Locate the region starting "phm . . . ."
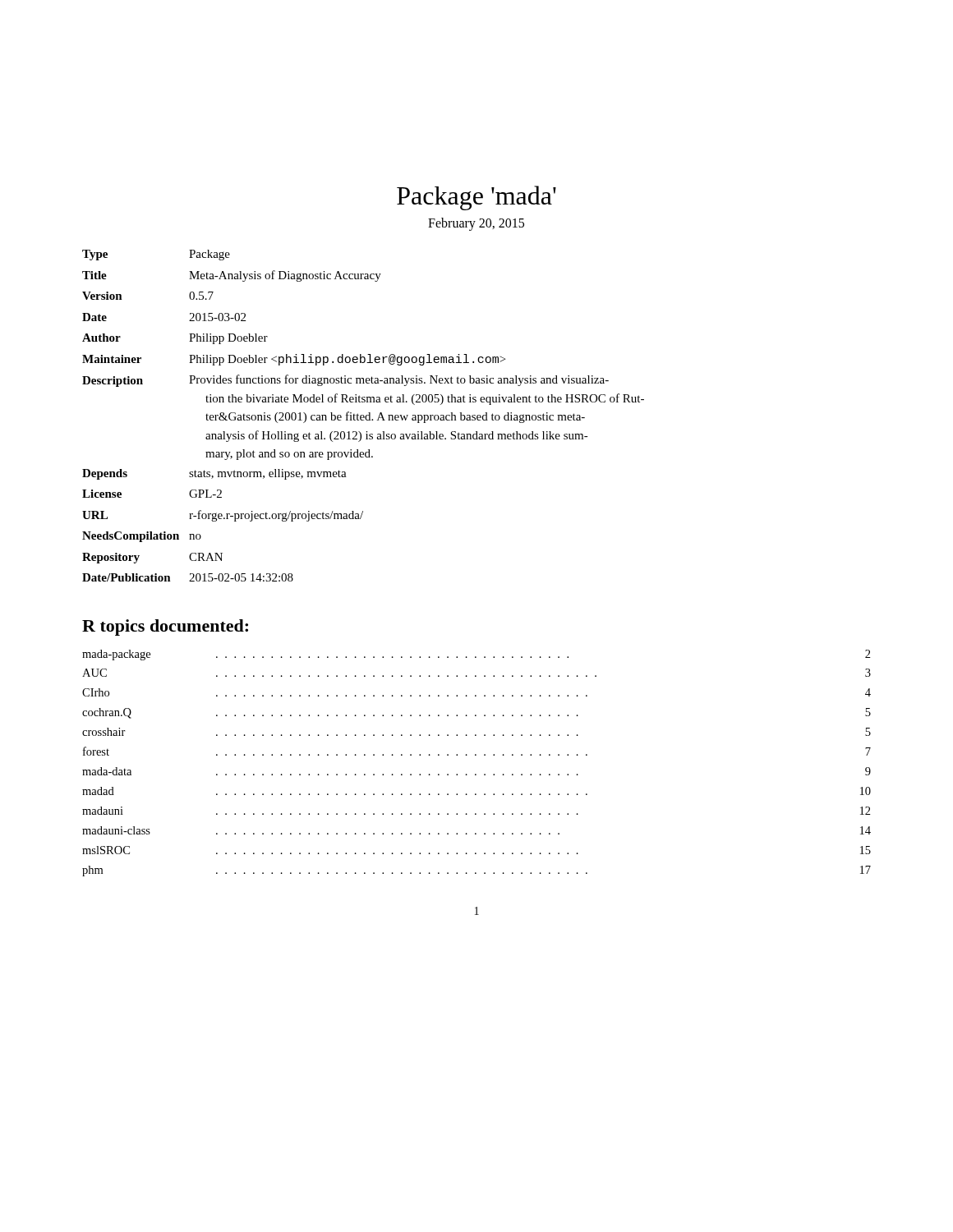The width and height of the screenshot is (953, 1232). click(476, 870)
